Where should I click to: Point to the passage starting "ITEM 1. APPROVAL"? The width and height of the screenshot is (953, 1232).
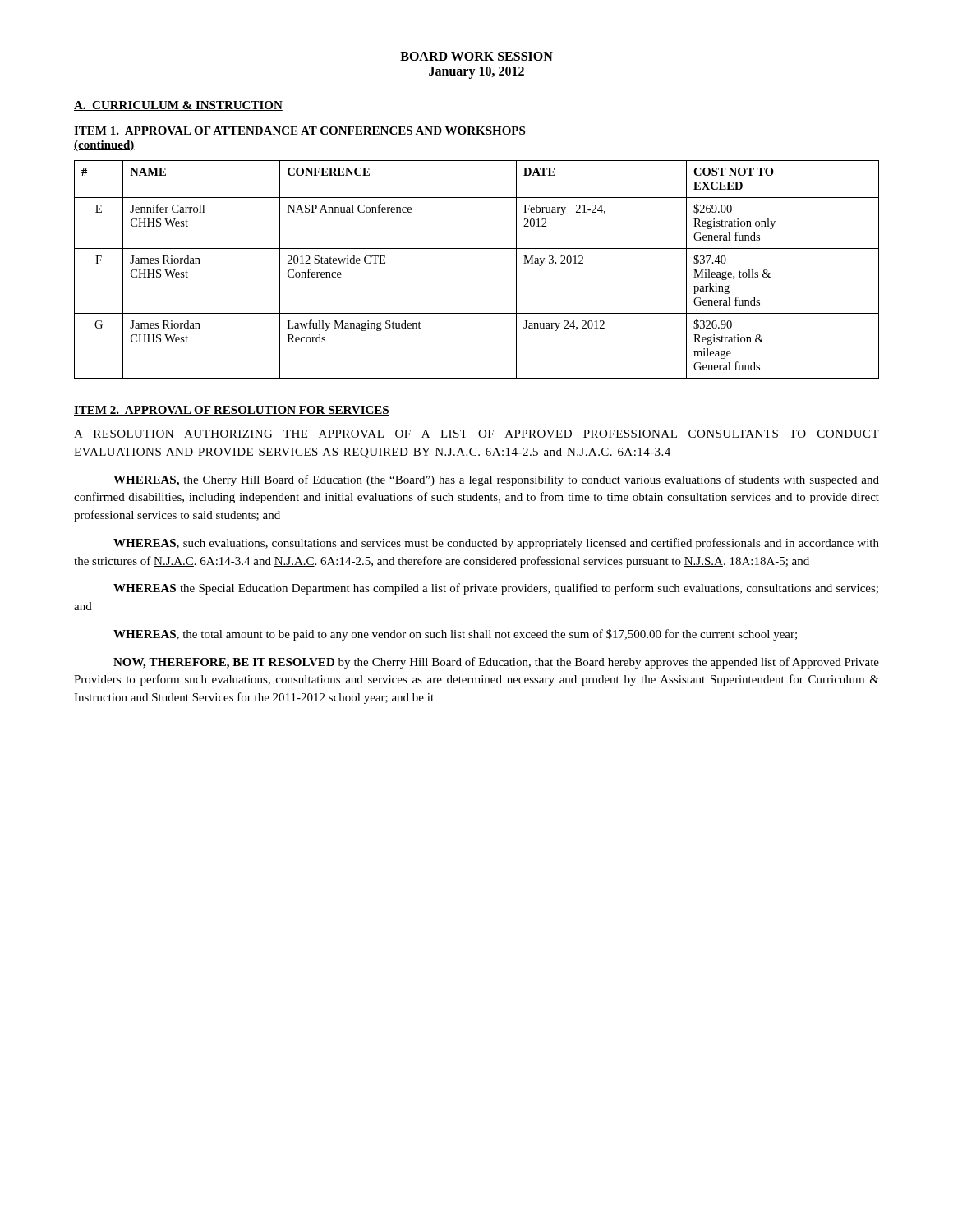300,138
